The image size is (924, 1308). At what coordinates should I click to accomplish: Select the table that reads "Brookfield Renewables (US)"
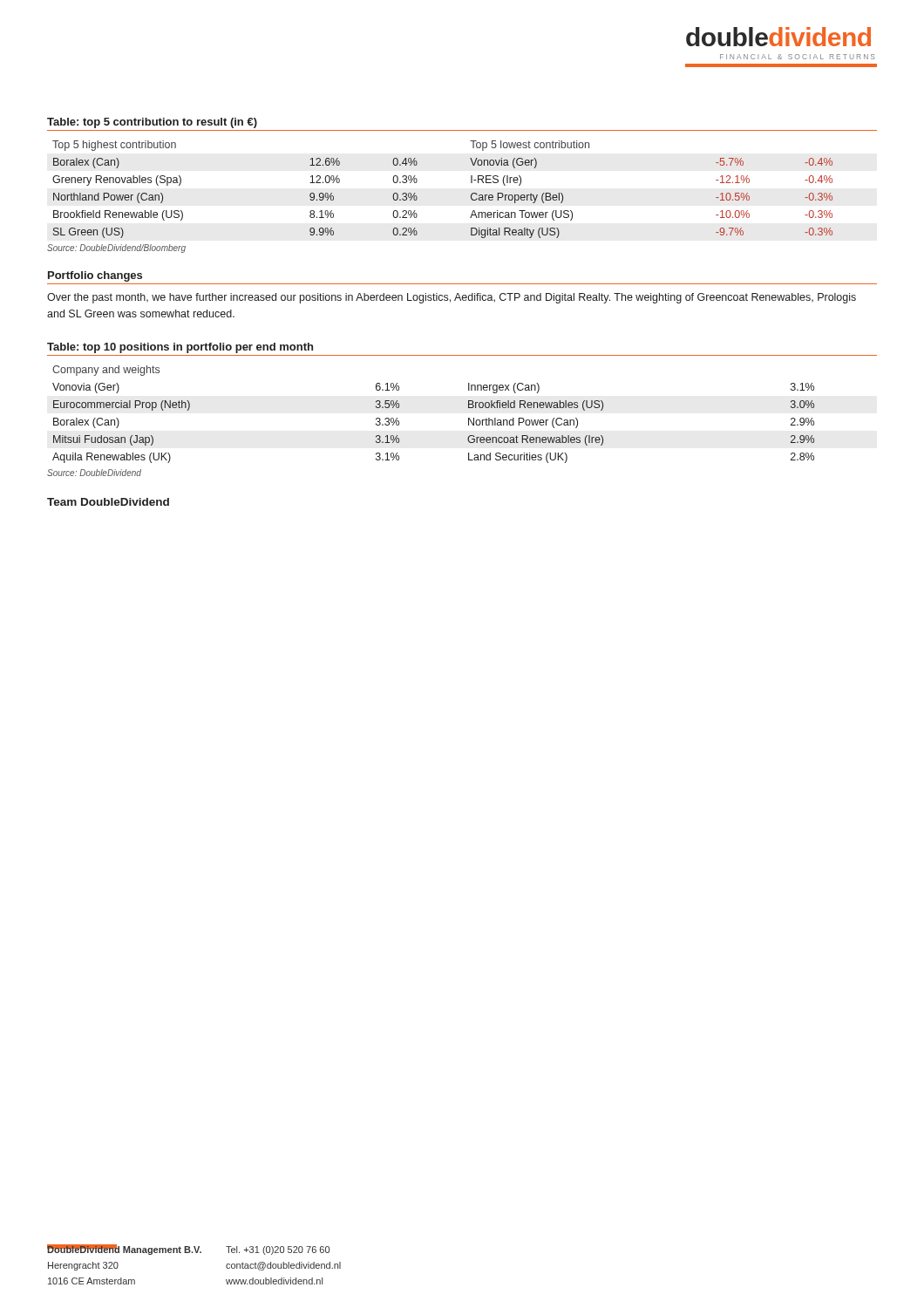462,413
